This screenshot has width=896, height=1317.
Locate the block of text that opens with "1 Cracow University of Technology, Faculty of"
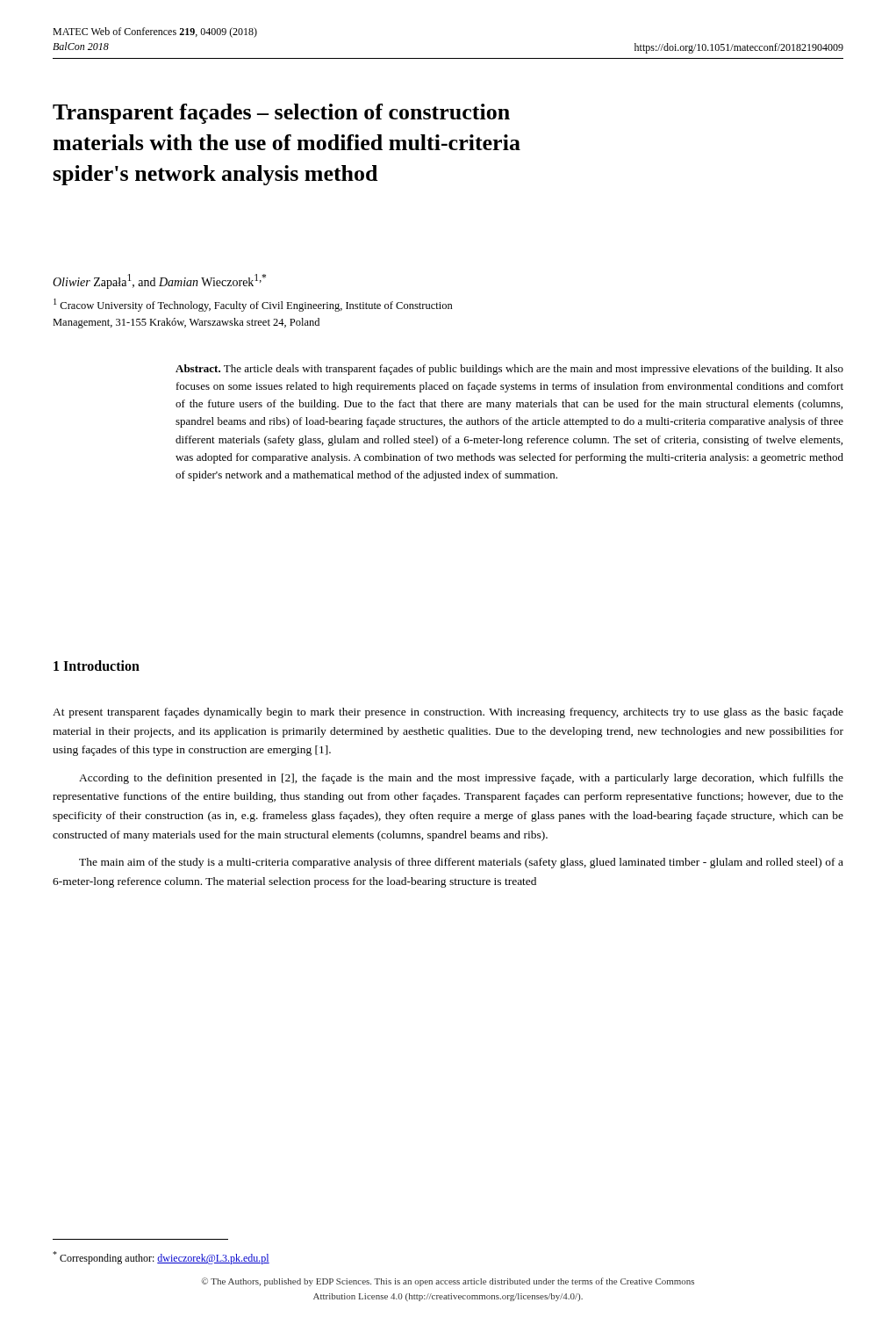(x=253, y=312)
